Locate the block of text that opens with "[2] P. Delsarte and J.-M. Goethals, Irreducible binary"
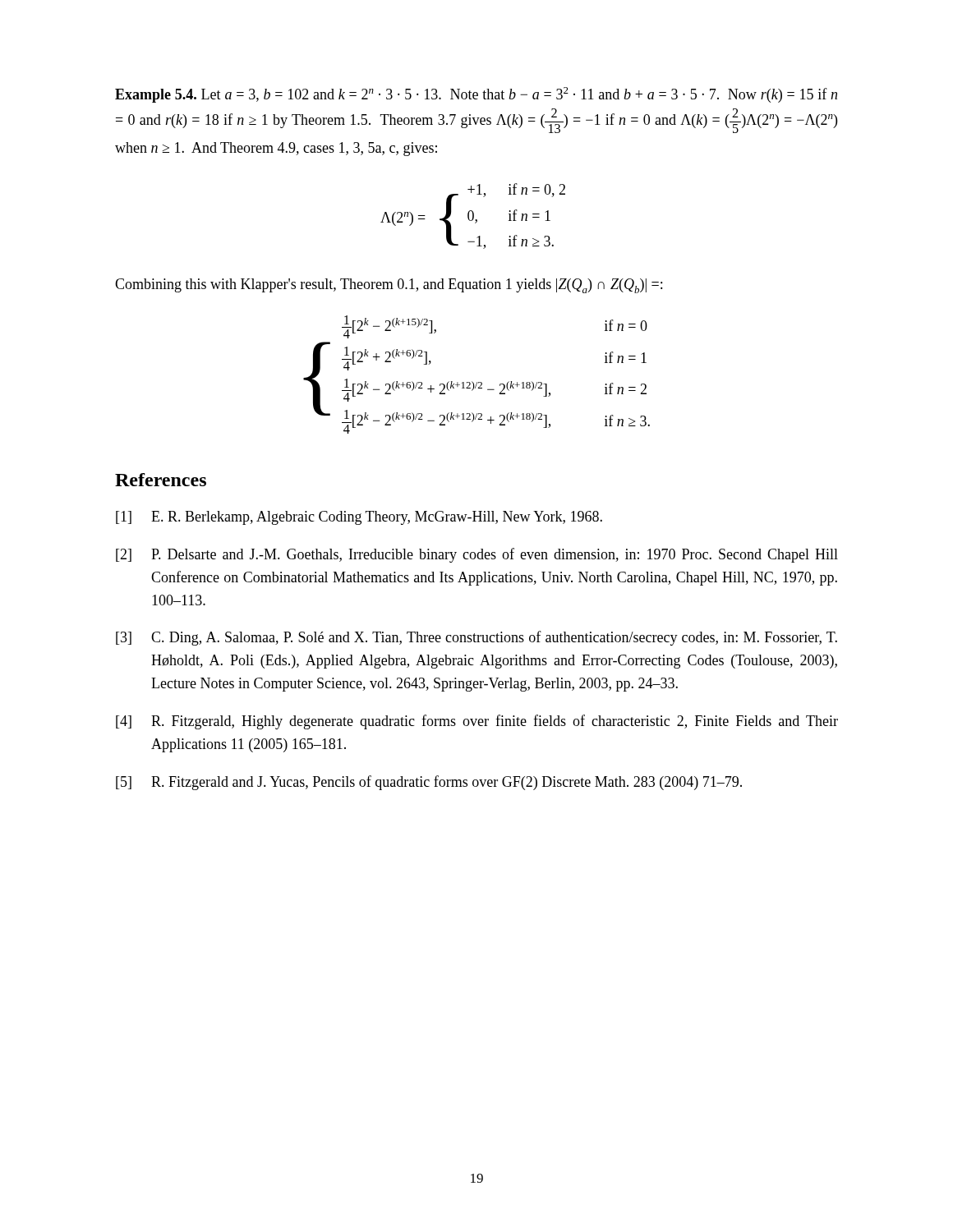Image resolution: width=953 pixels, height=1232 pixels. pos(476,578)
